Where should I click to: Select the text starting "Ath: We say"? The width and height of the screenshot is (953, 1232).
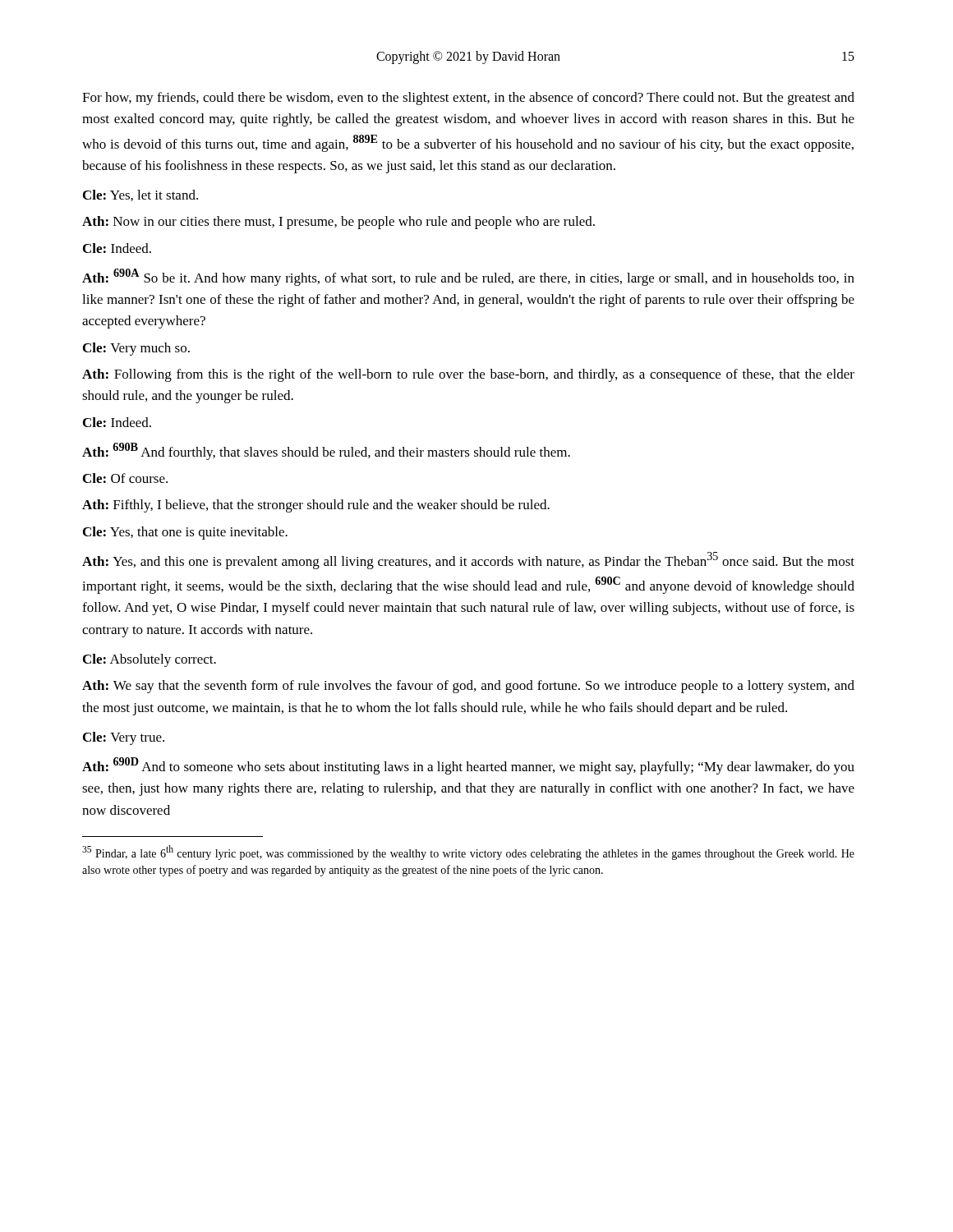[468, 696]
